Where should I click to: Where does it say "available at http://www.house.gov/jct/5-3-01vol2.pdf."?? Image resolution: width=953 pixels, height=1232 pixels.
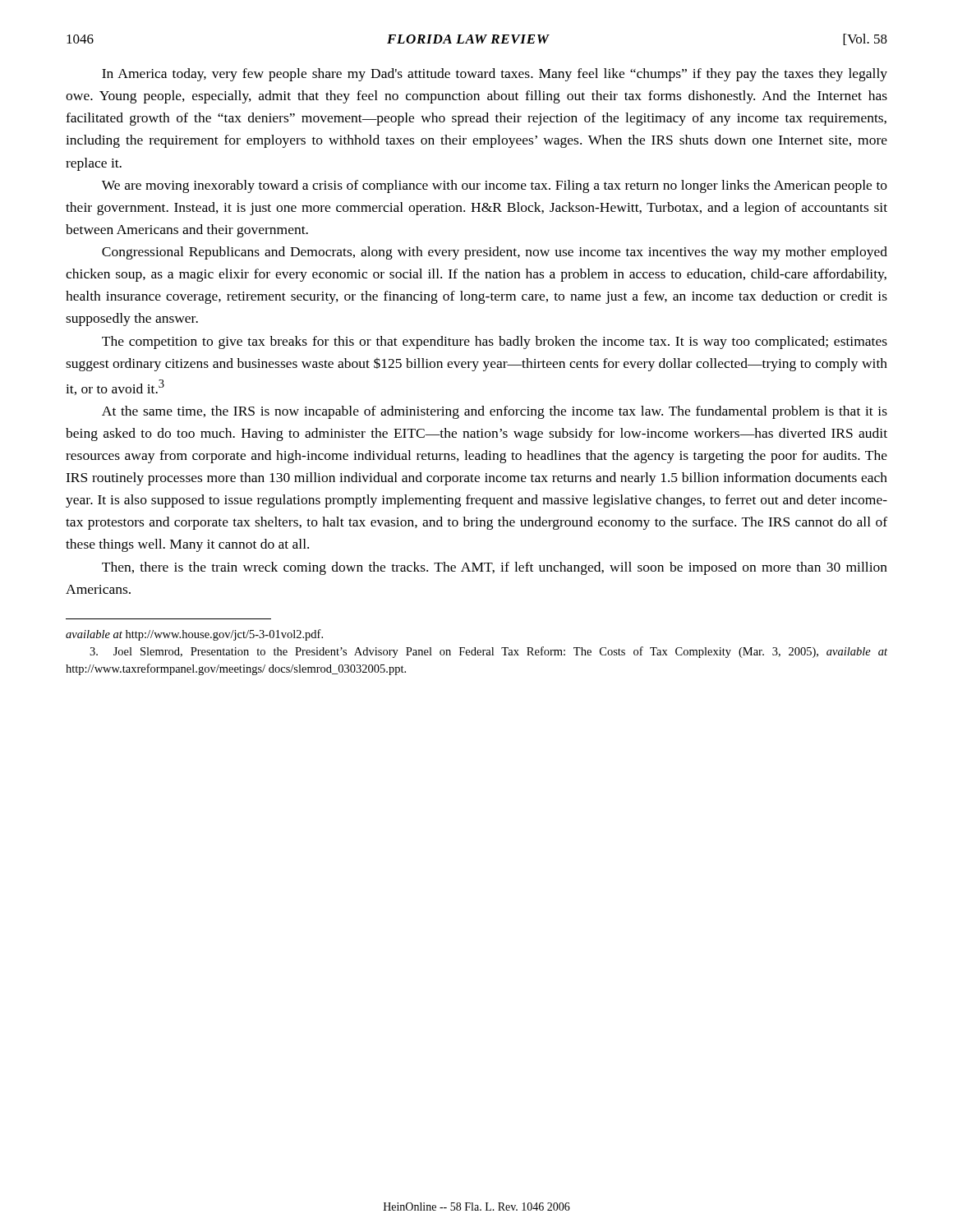[x=194, y=635]
